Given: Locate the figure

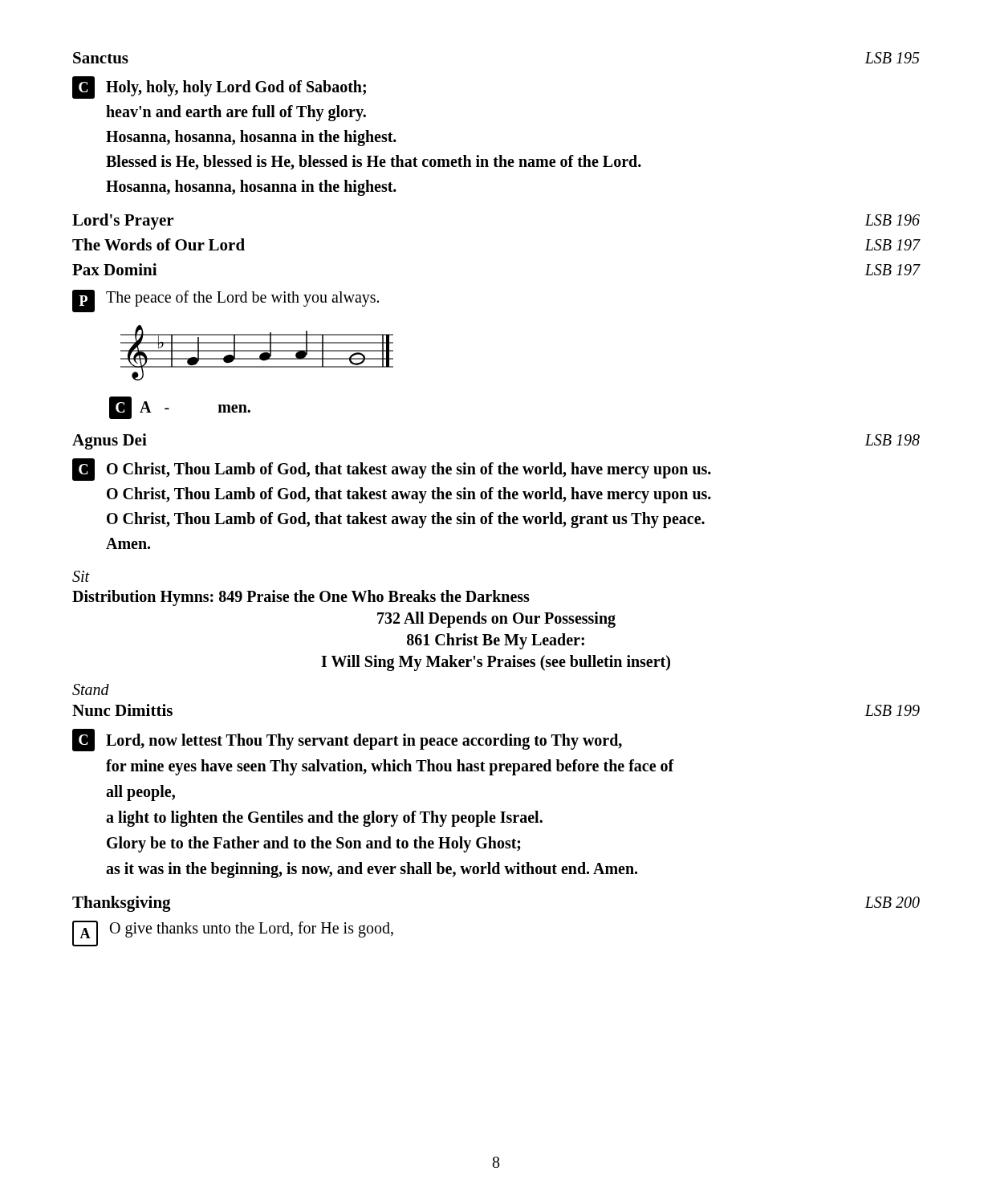Looking at the screenshot, I should [508, 357].
